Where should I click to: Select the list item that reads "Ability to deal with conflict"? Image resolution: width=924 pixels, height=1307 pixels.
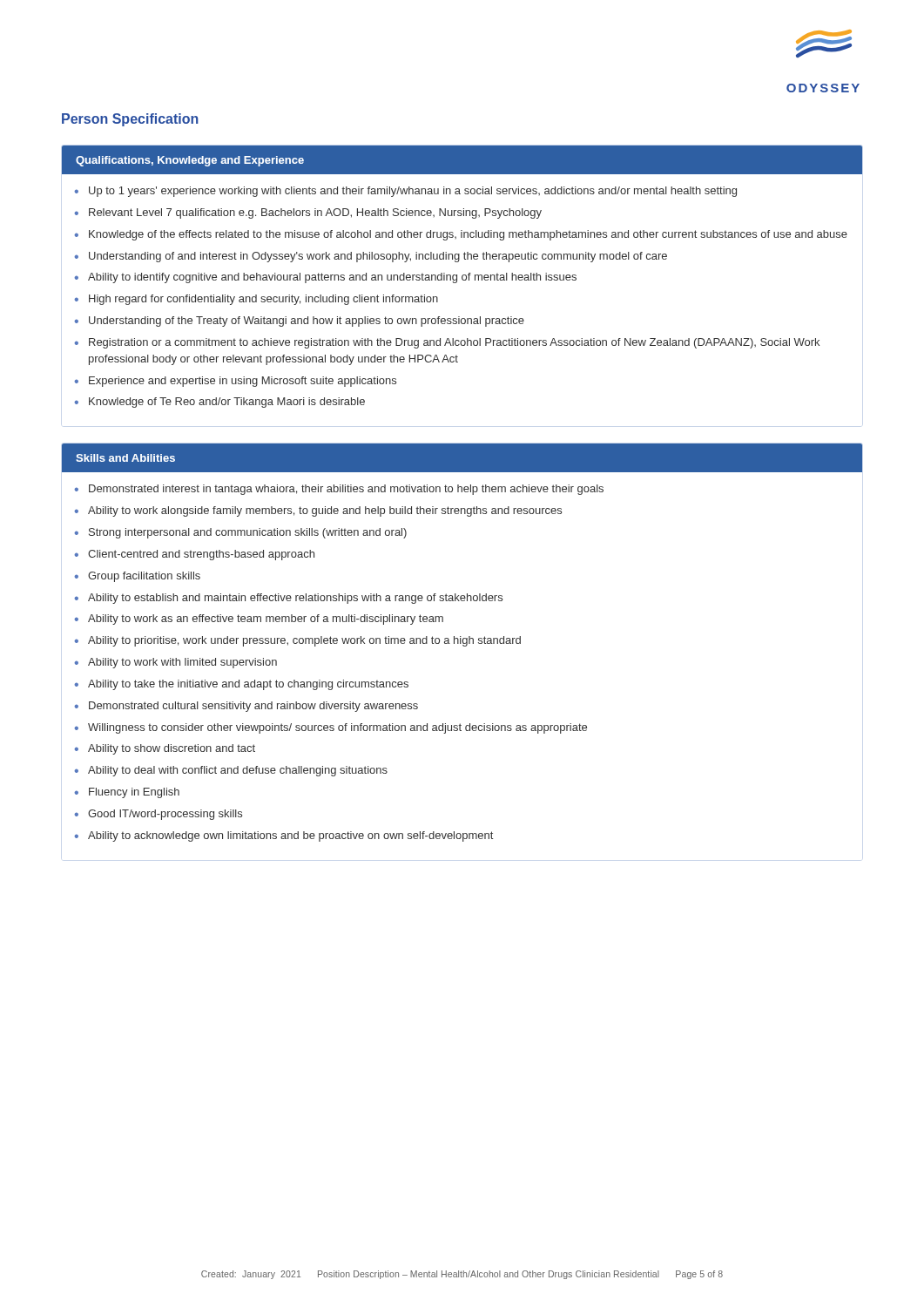[238, 770]
